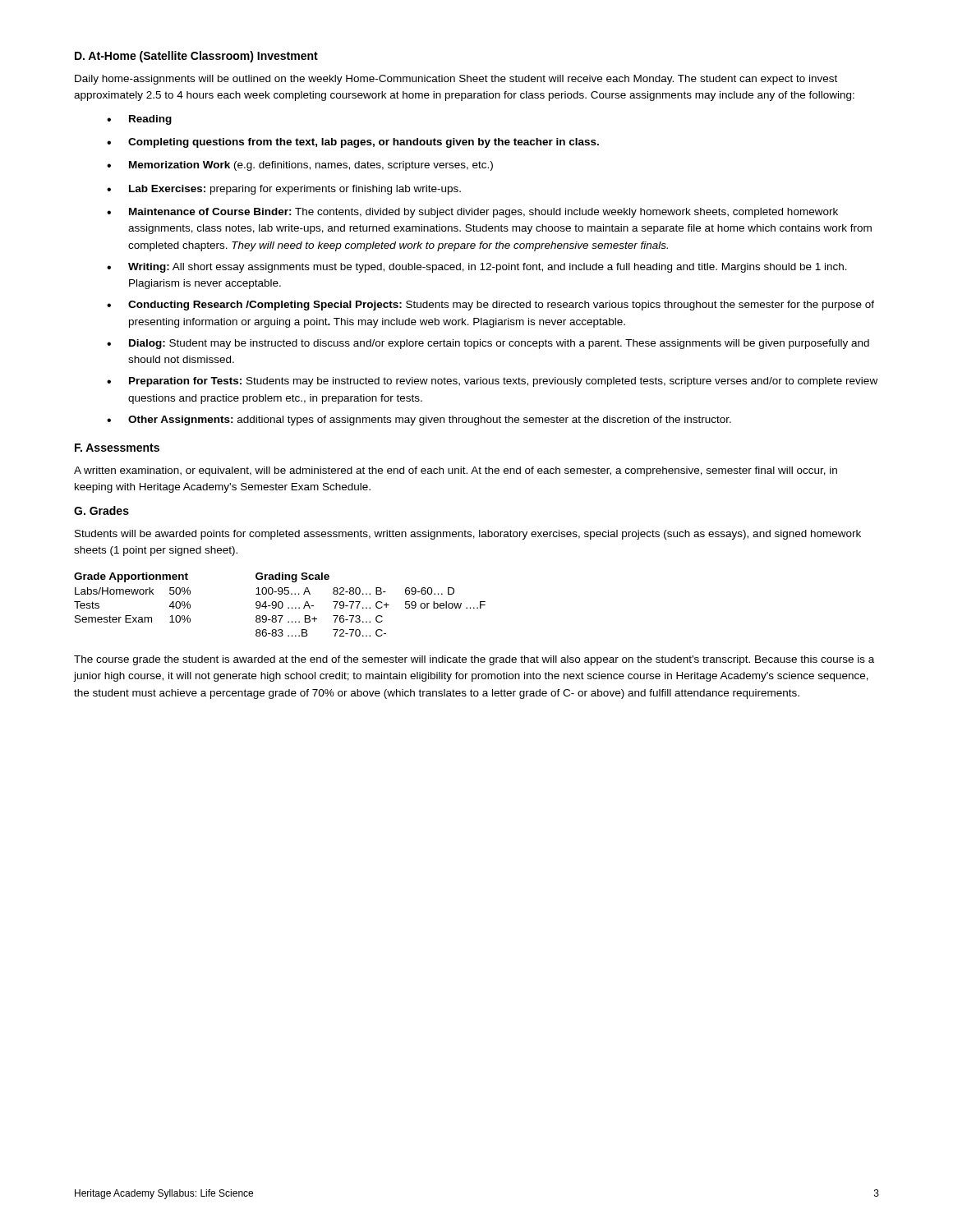The width and height of the screenshot is (953, 1232).
Task: Where is the passage that starts "• Other Assignments: additional types of assignments"?
Action: (493, 421)
